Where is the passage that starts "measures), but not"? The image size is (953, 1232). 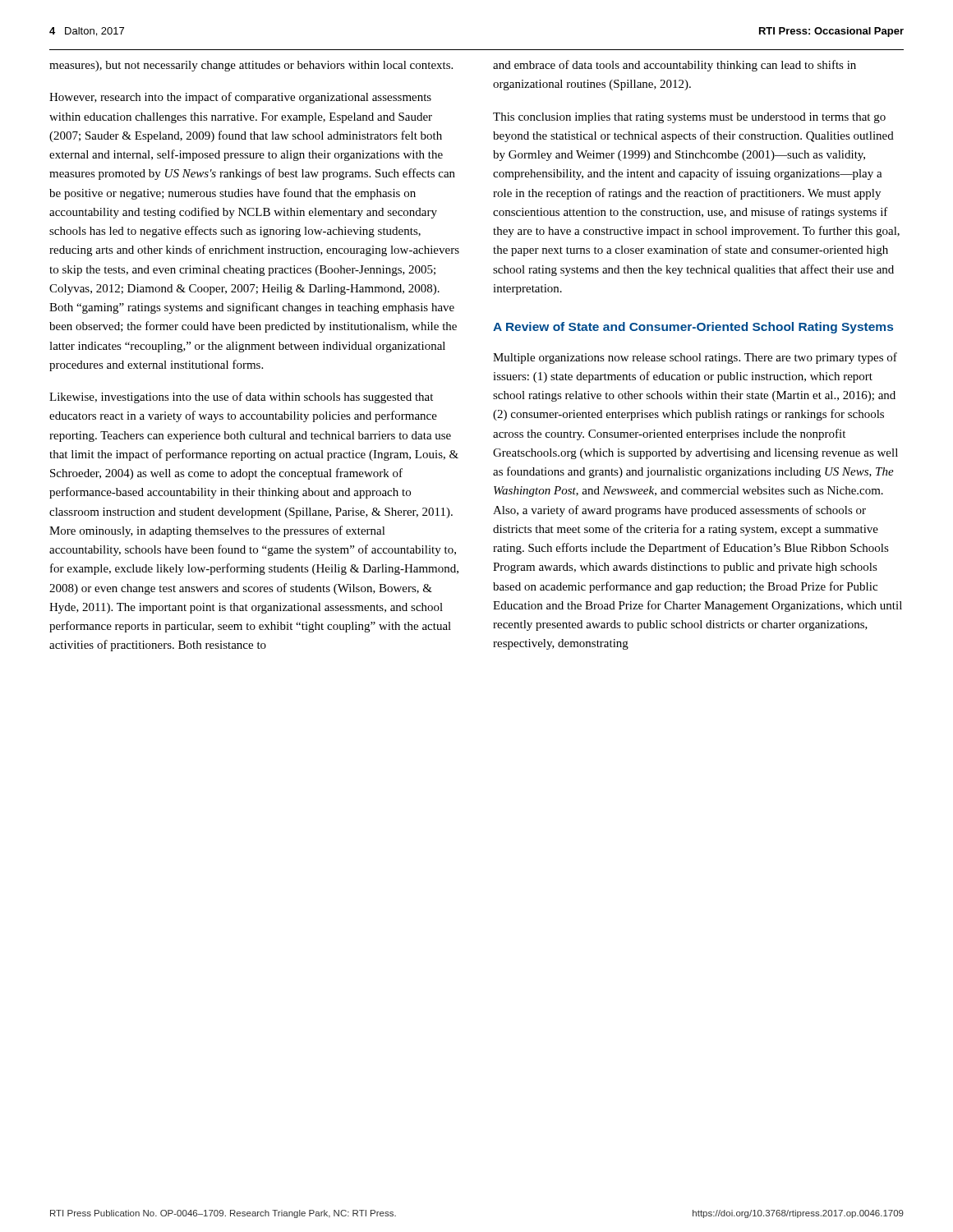coord(252,65)
